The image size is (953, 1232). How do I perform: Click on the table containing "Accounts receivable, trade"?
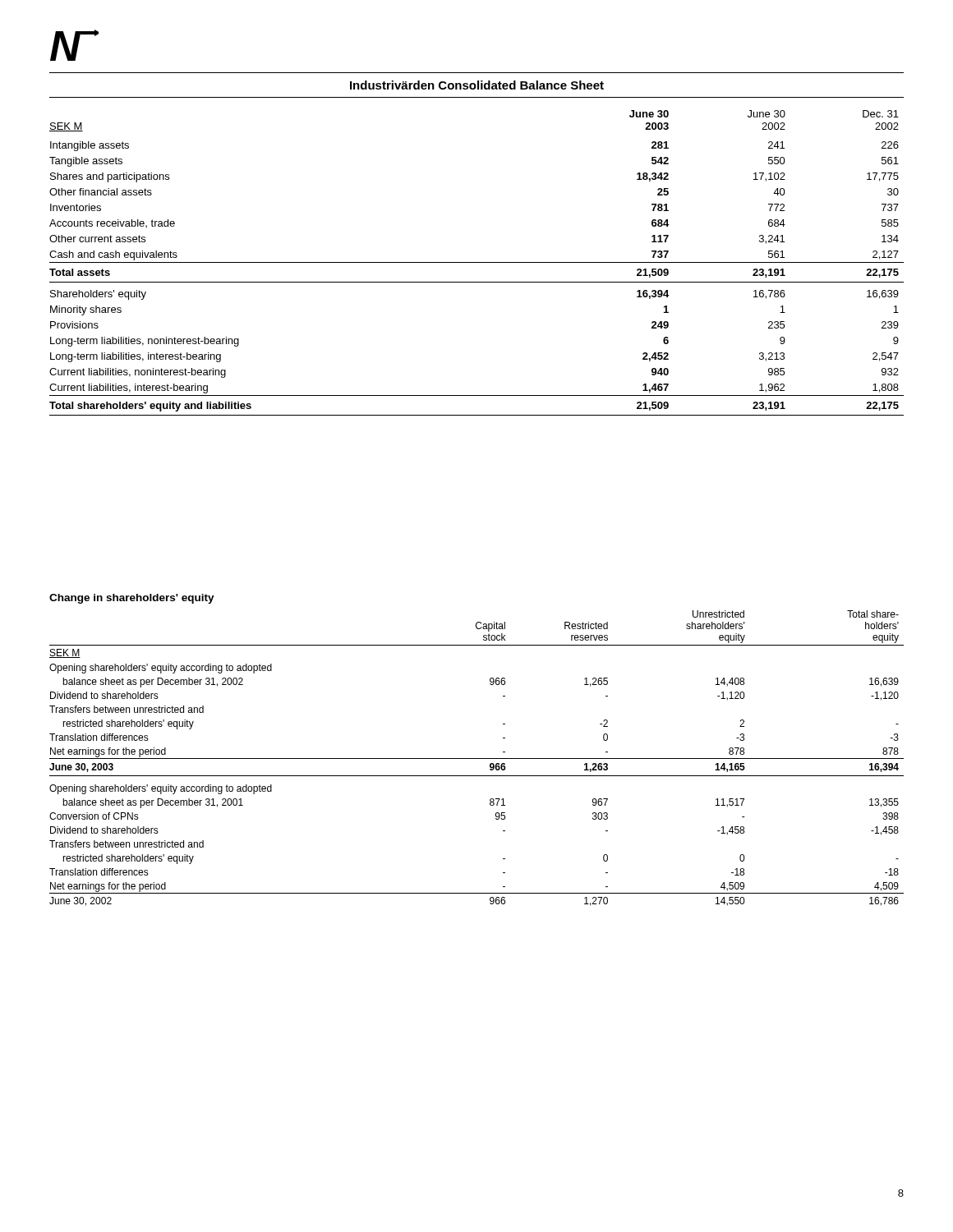pos(476,260)
